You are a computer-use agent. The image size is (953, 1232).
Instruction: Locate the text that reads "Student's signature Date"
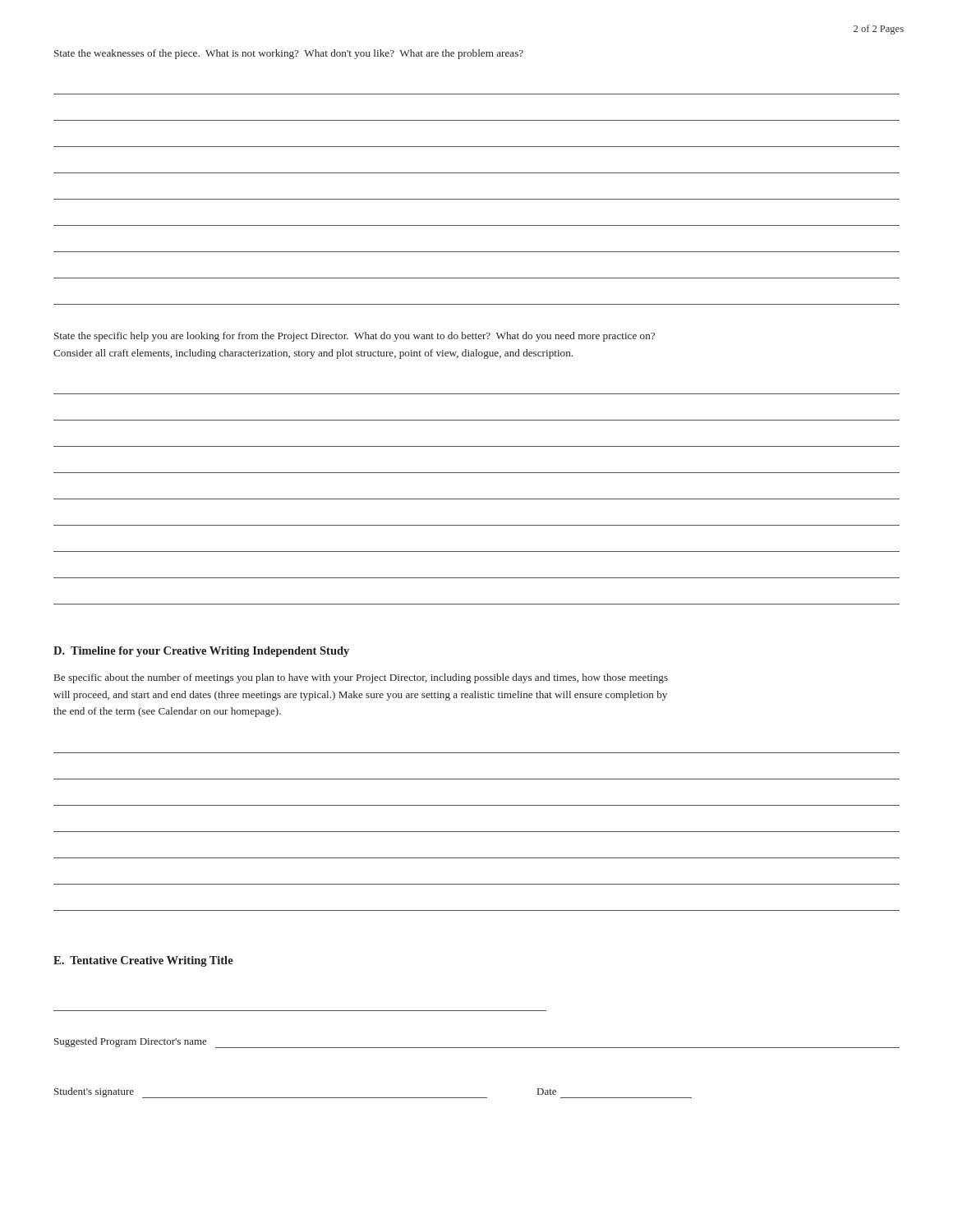click(x=476, y=1089)
